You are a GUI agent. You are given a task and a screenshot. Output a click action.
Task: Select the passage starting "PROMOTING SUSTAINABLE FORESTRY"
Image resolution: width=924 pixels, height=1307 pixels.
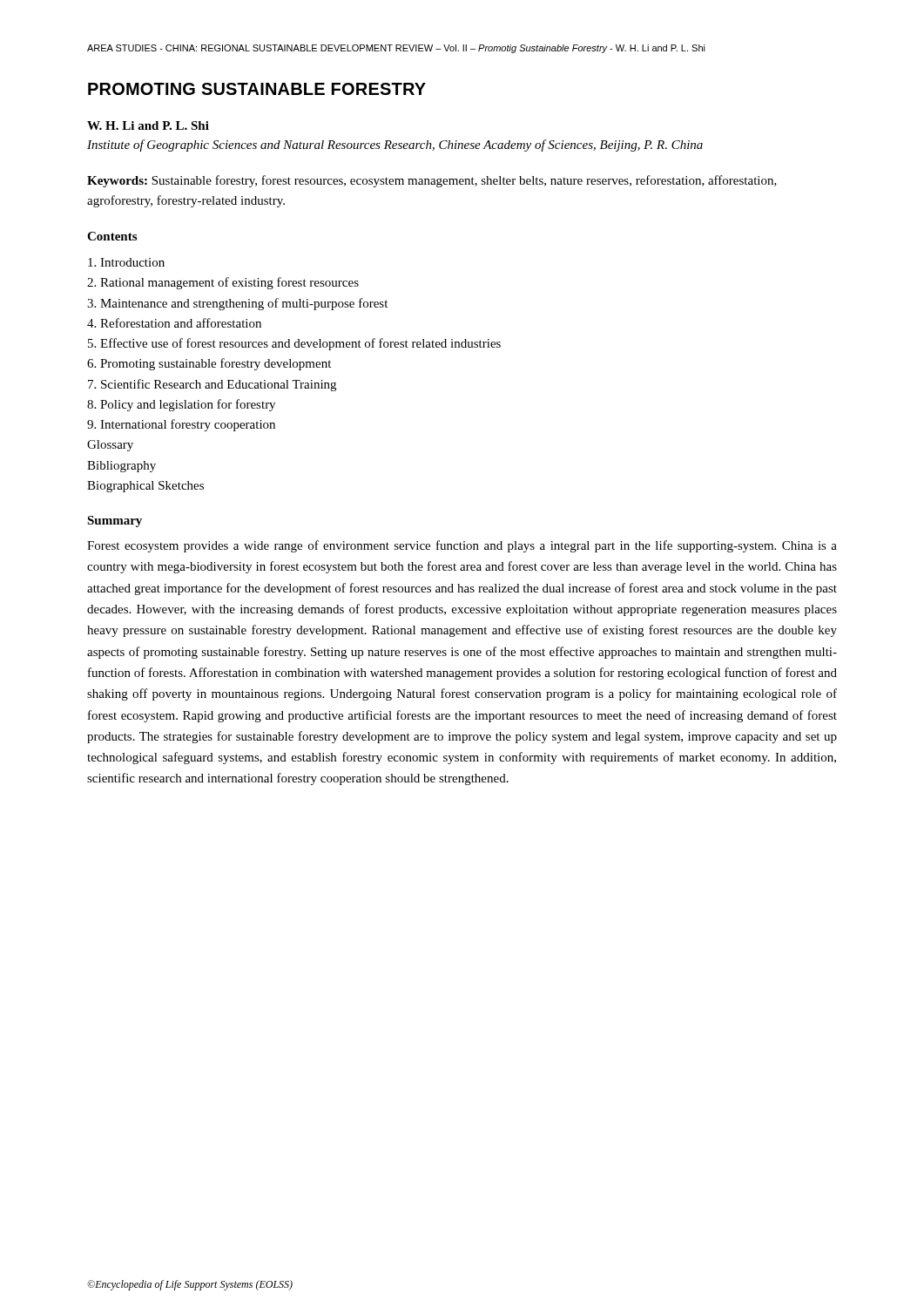(x=257, y=89)
